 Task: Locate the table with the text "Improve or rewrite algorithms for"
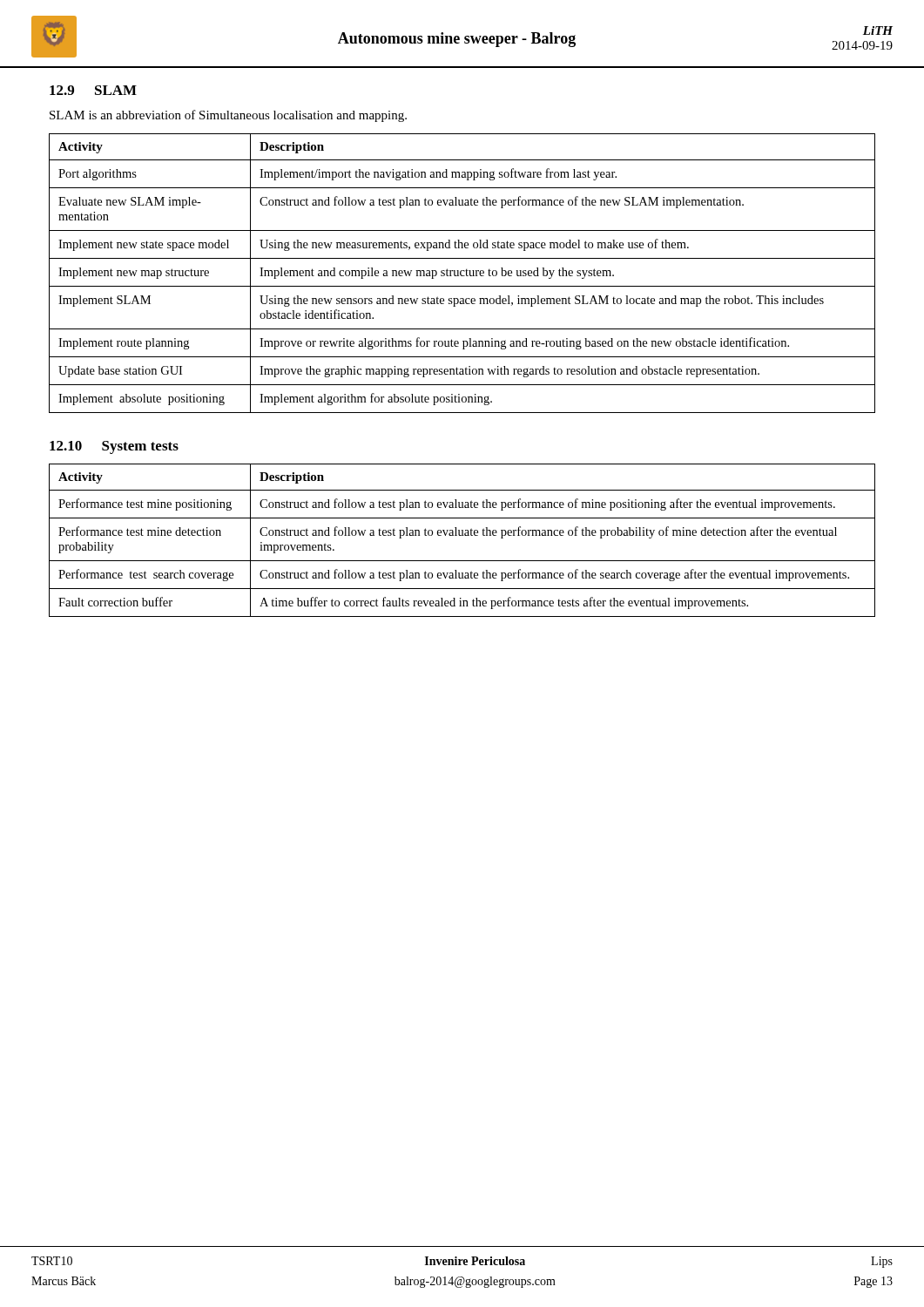coord(462,273)
